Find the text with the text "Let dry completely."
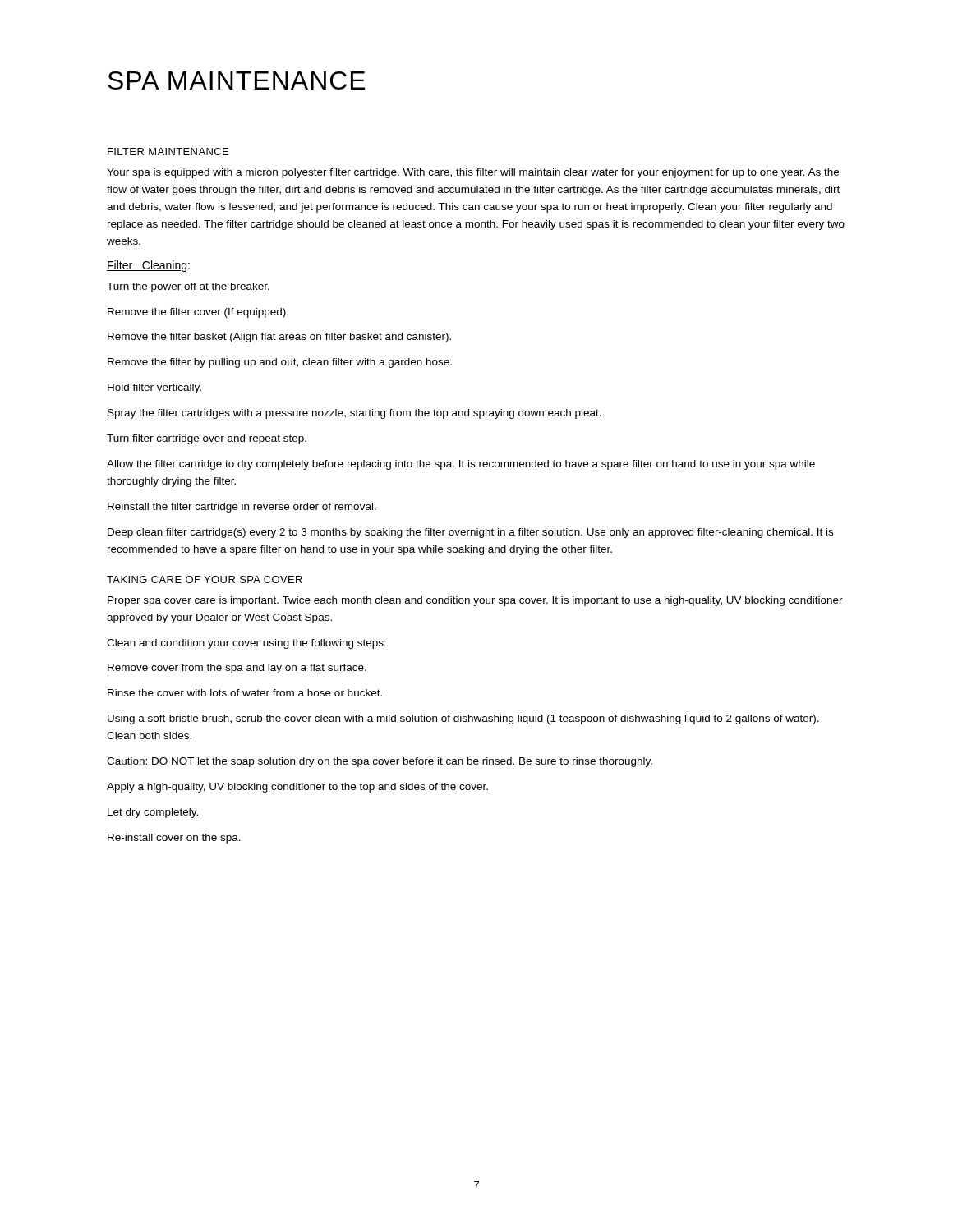 click(x=153, y=812)
